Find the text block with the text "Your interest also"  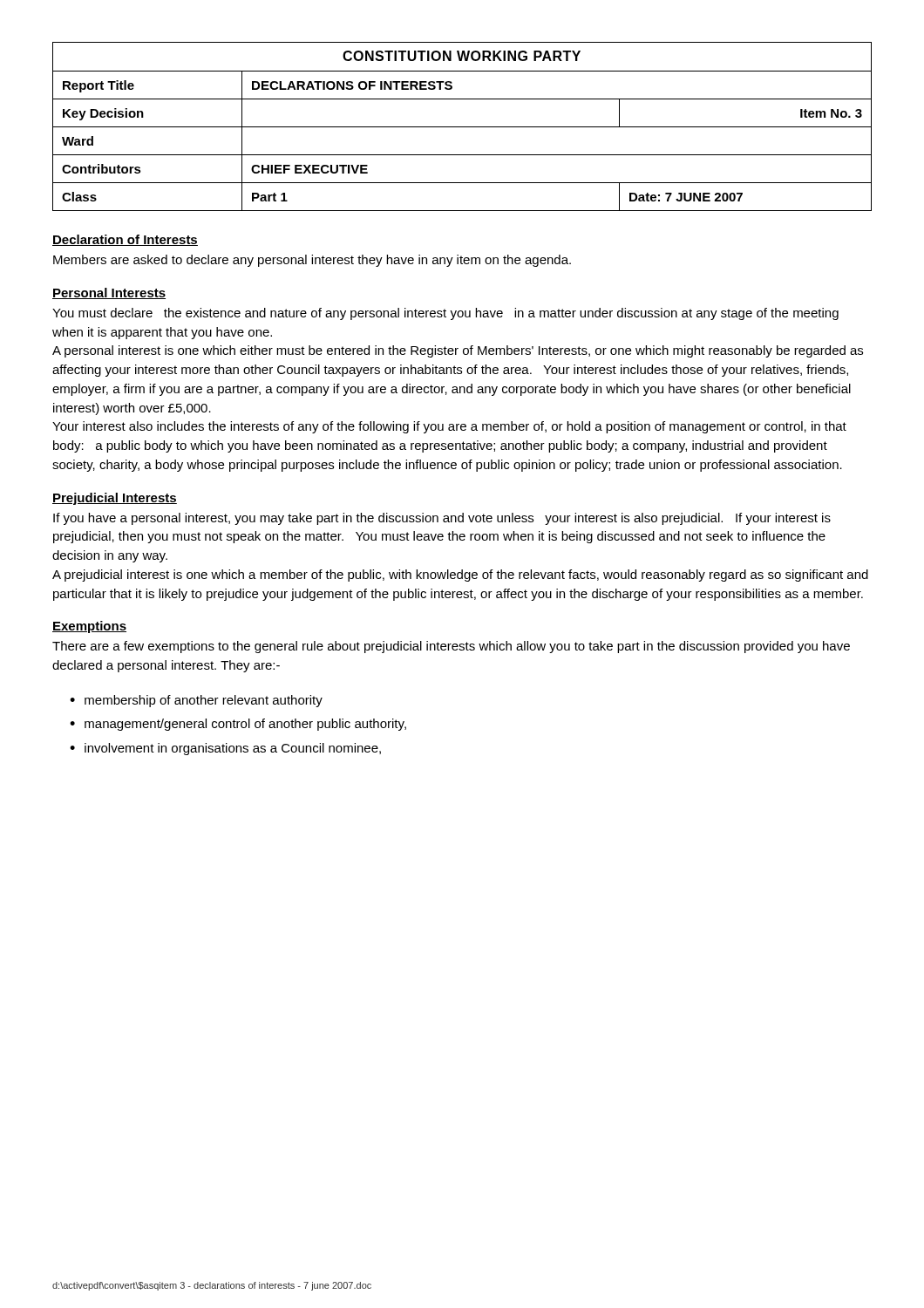462,445
